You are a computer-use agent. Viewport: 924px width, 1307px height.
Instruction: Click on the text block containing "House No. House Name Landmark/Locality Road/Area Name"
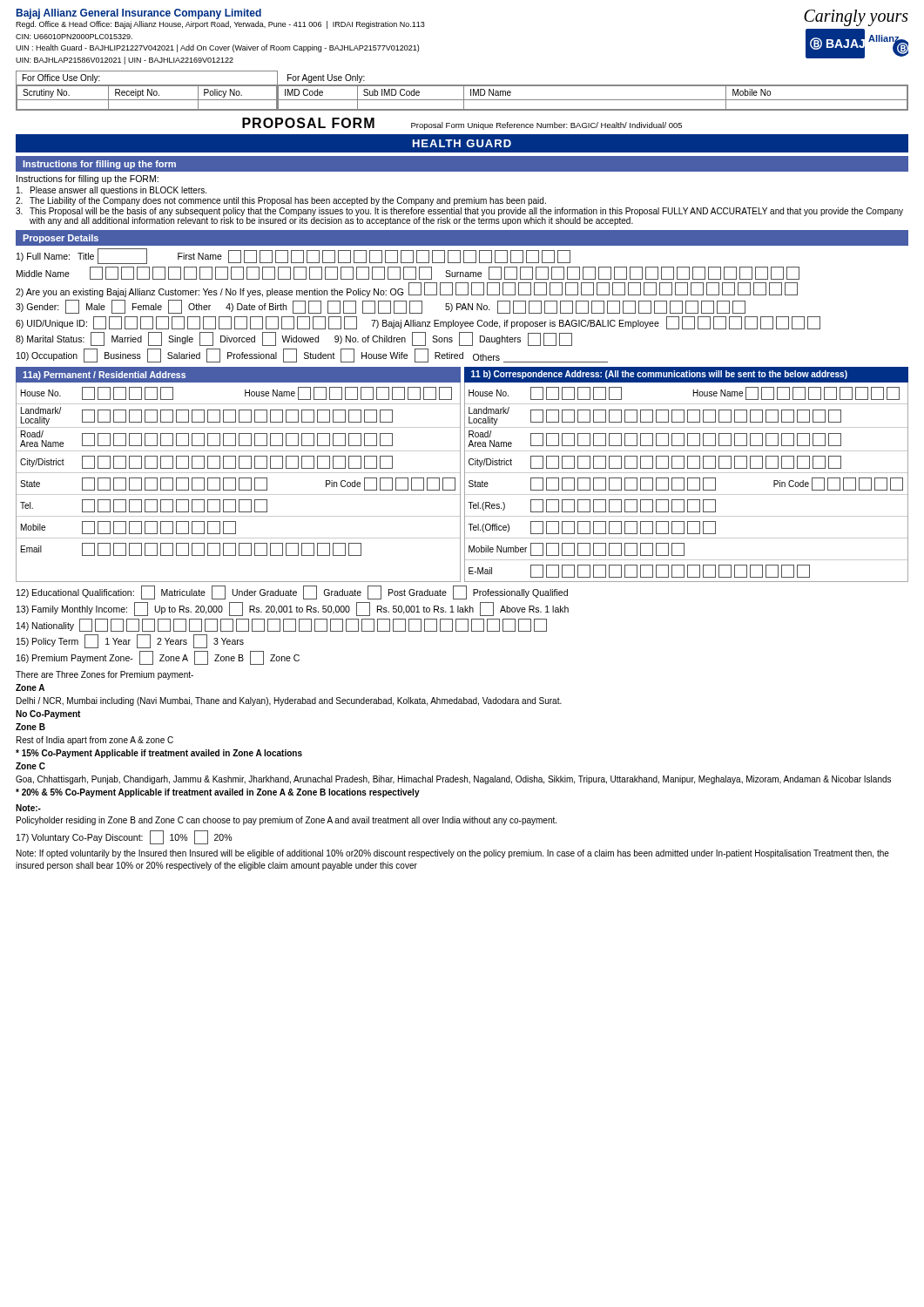pos(462,482)
